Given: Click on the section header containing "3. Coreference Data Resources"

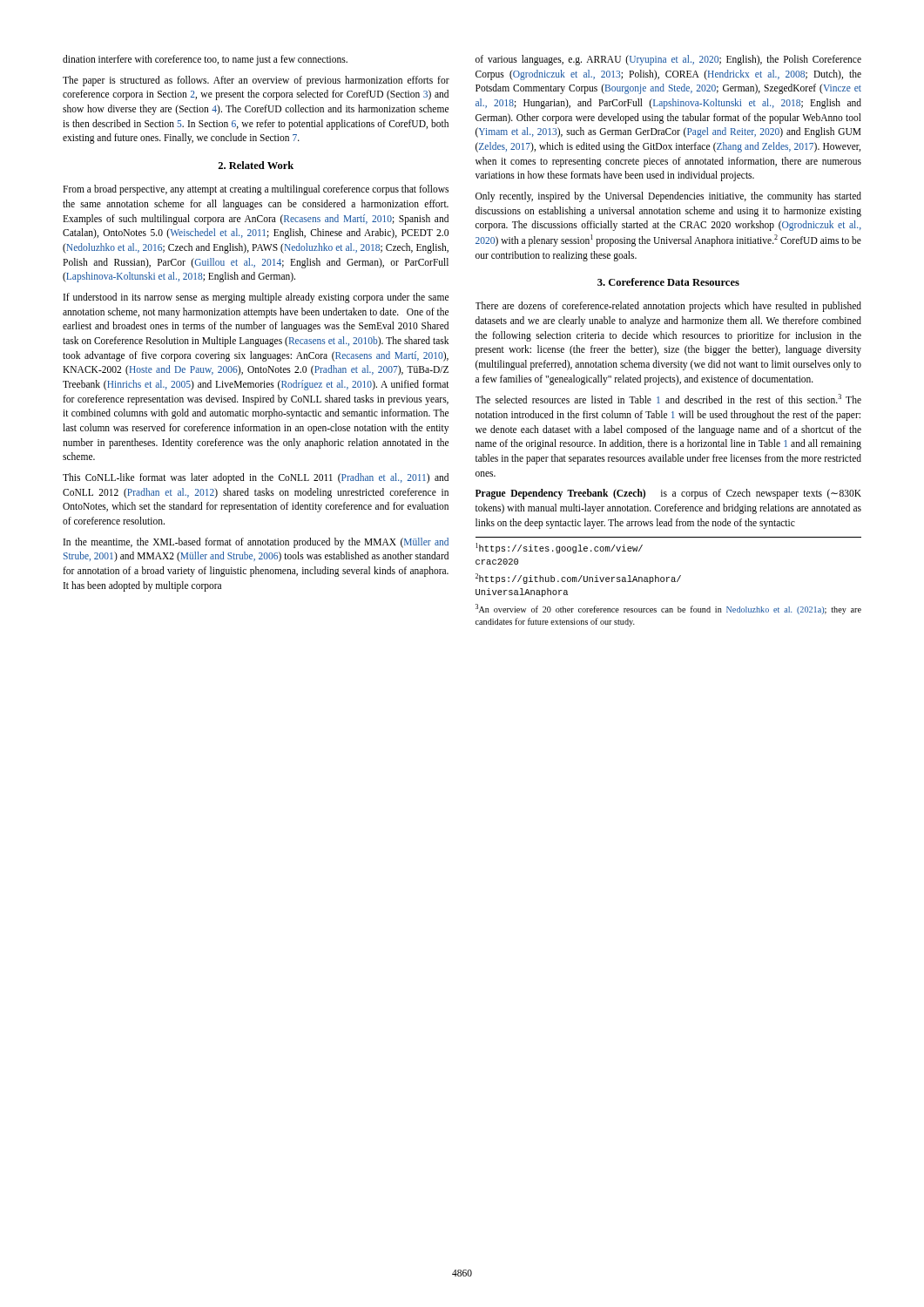Looking at the screenshot, I should tap(668, 283).
